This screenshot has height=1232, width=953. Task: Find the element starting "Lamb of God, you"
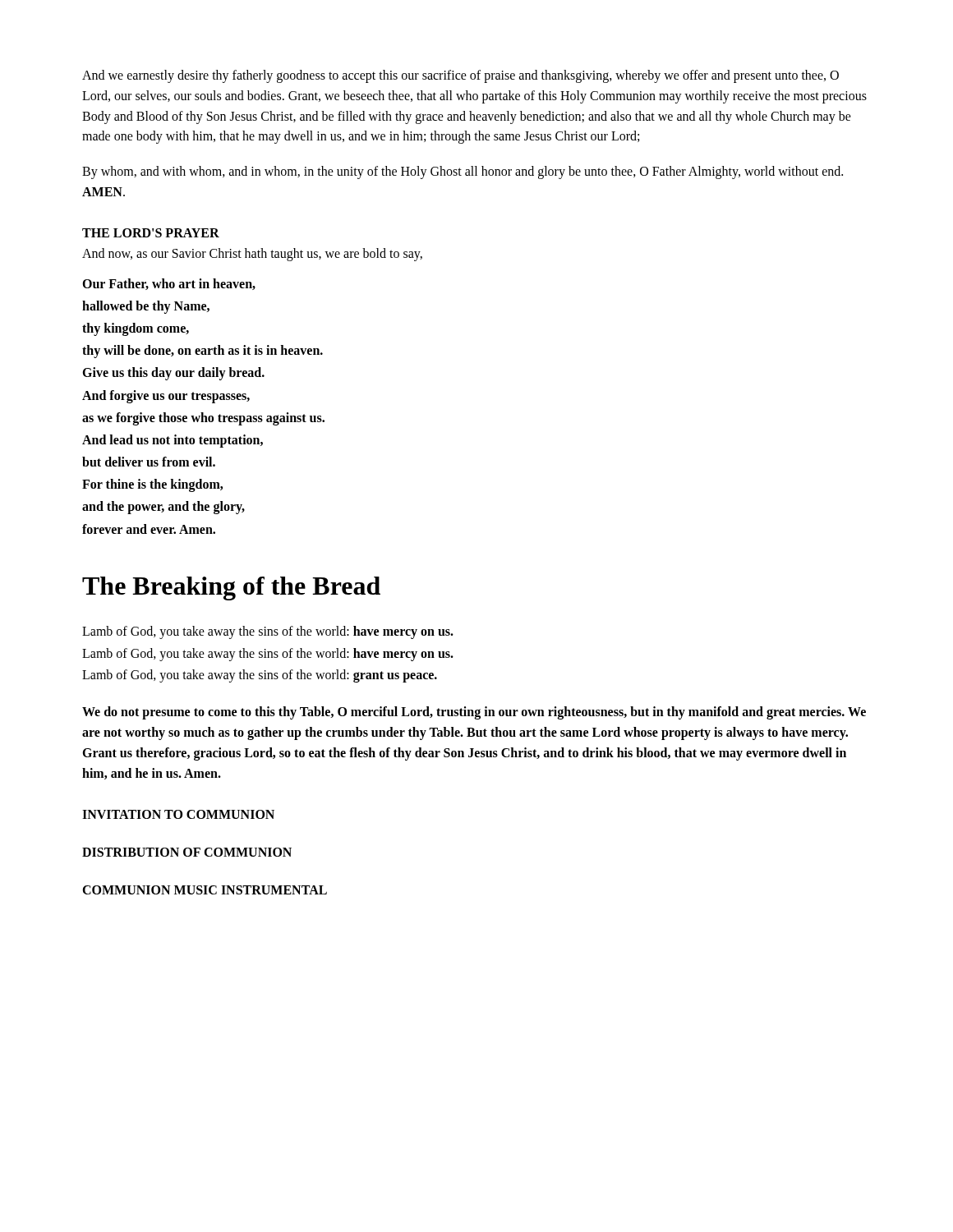coord(268,632)
